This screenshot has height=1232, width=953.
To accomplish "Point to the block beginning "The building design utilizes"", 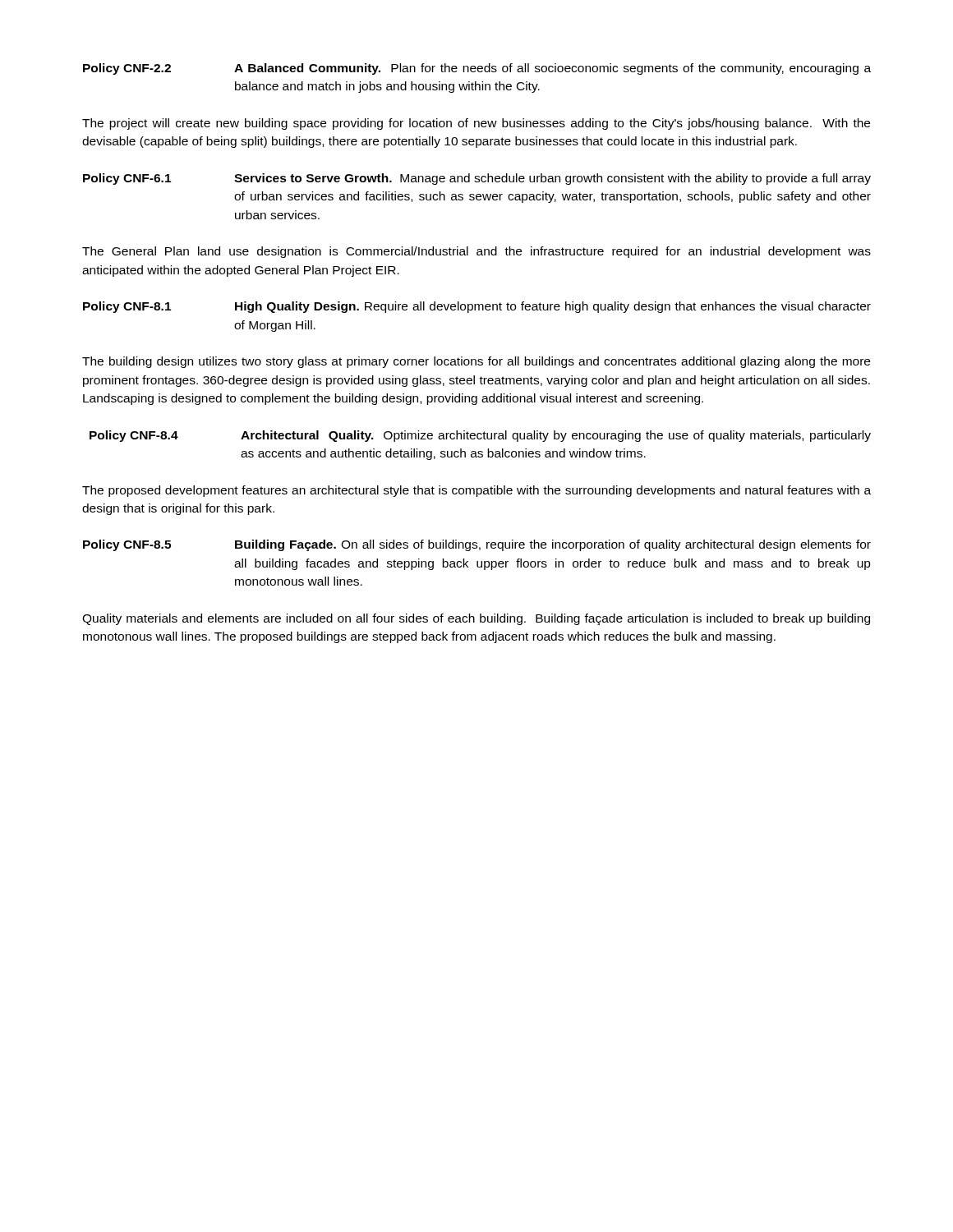I will click(476, 380).
